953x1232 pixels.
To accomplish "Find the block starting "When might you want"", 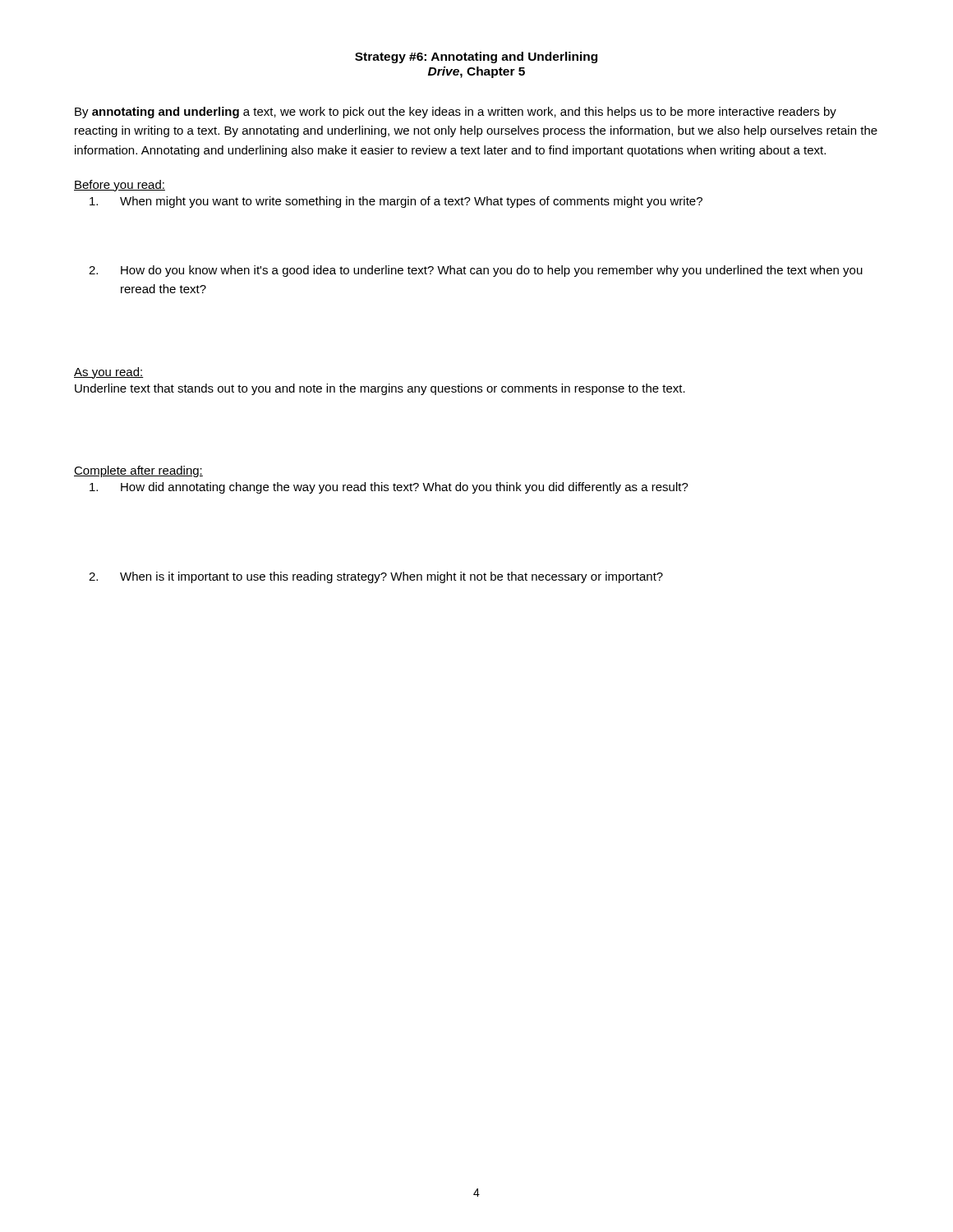I will 388,201.
